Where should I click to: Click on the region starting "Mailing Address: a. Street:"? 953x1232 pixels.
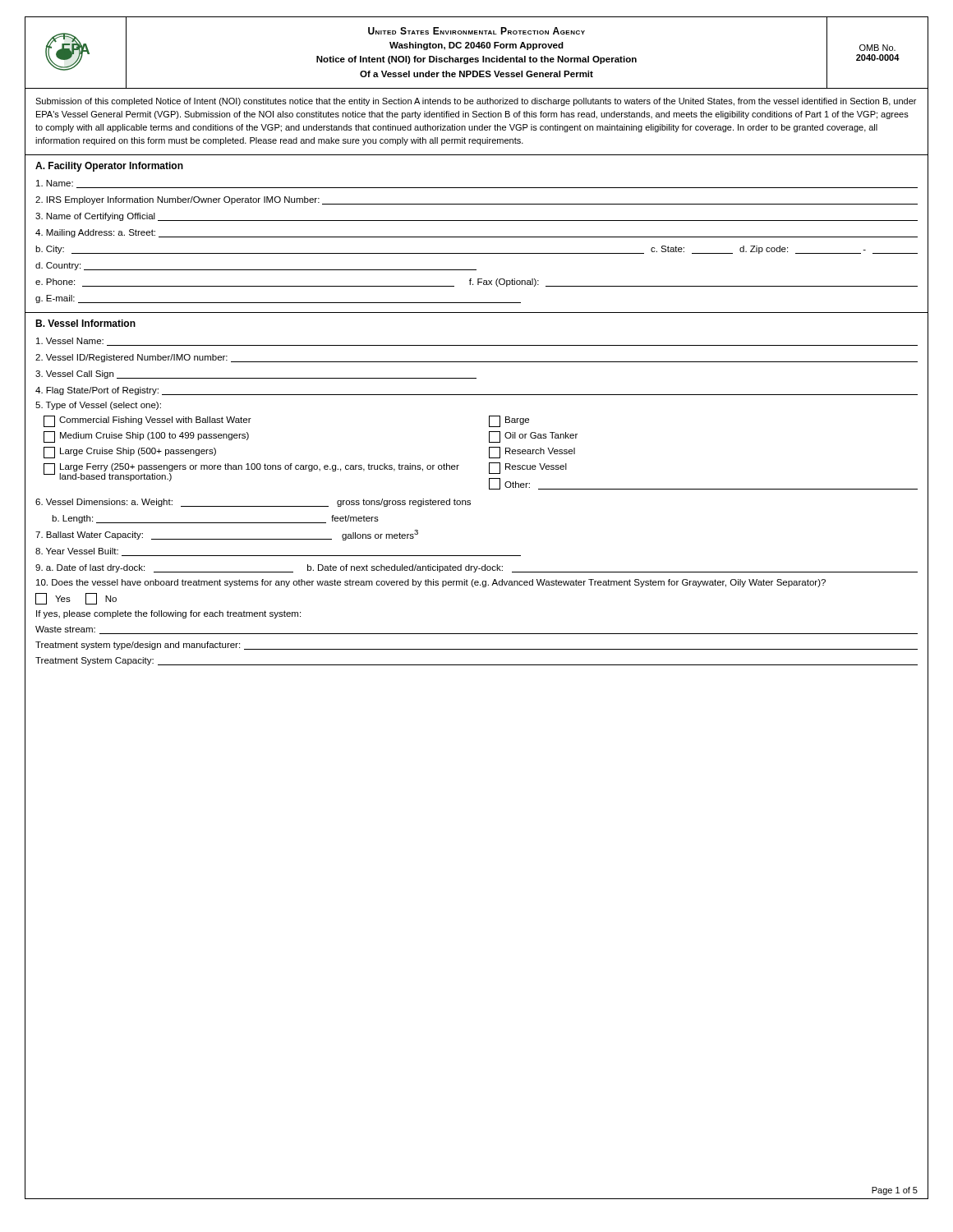click(476, 231)
